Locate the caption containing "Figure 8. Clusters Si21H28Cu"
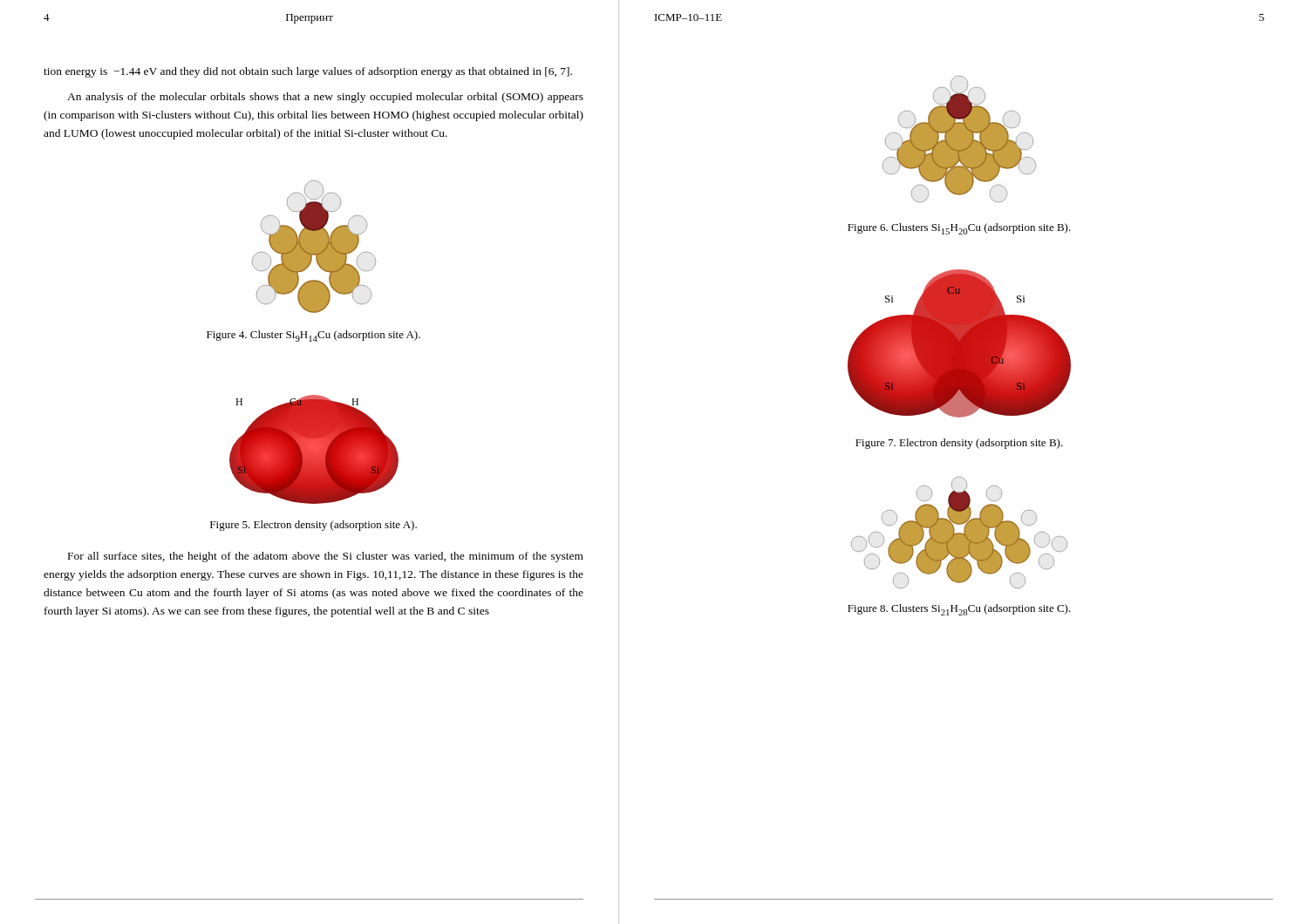Screen dimensions: 924x1308 (959, 609)
